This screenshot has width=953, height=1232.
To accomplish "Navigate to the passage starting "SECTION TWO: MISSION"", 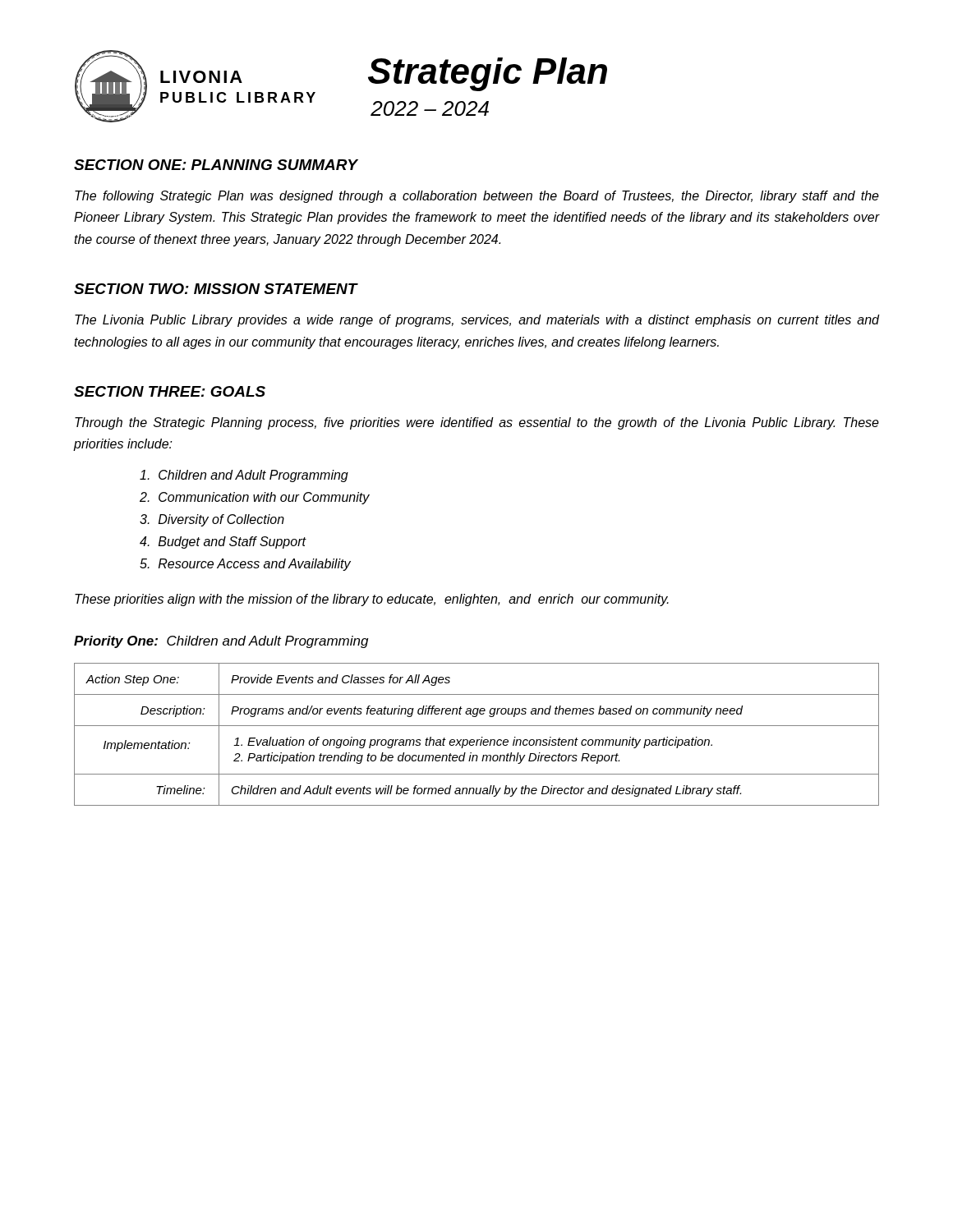I will 215,289.
